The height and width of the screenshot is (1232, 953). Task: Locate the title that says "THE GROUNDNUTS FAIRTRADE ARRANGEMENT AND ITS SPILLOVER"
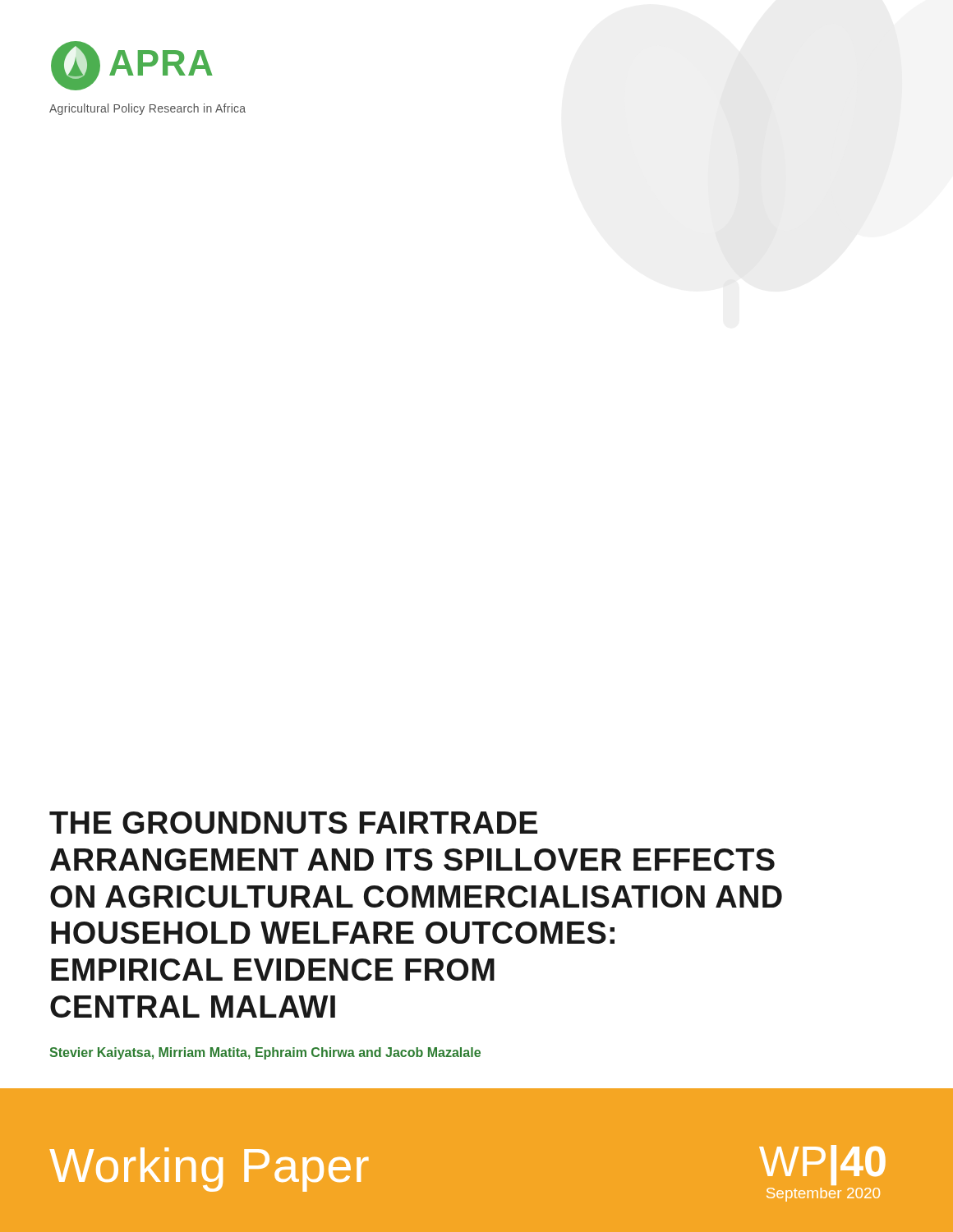pos(419,933)
